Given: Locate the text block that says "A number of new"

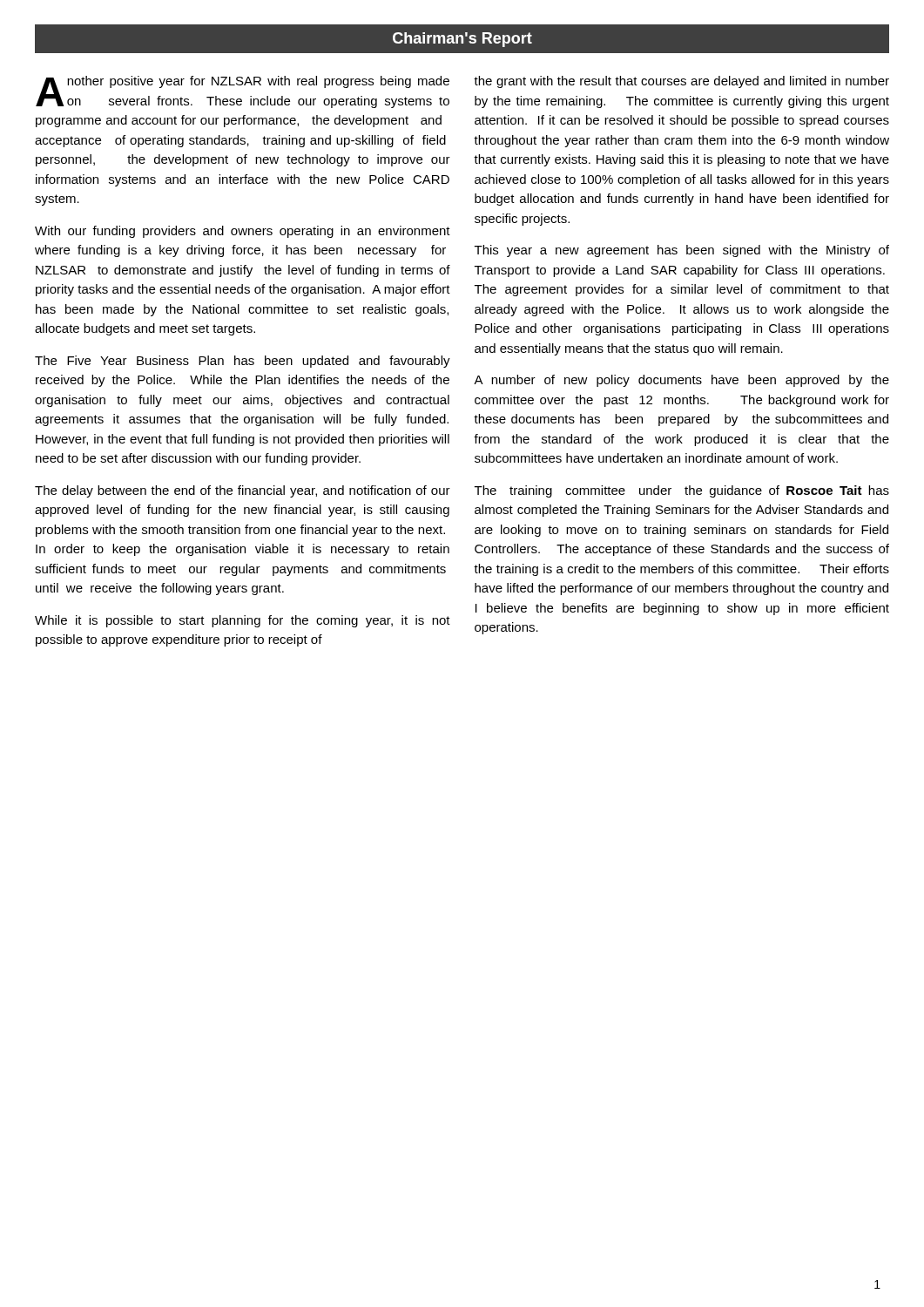Looking at the screenshot, I should (682, 419).
